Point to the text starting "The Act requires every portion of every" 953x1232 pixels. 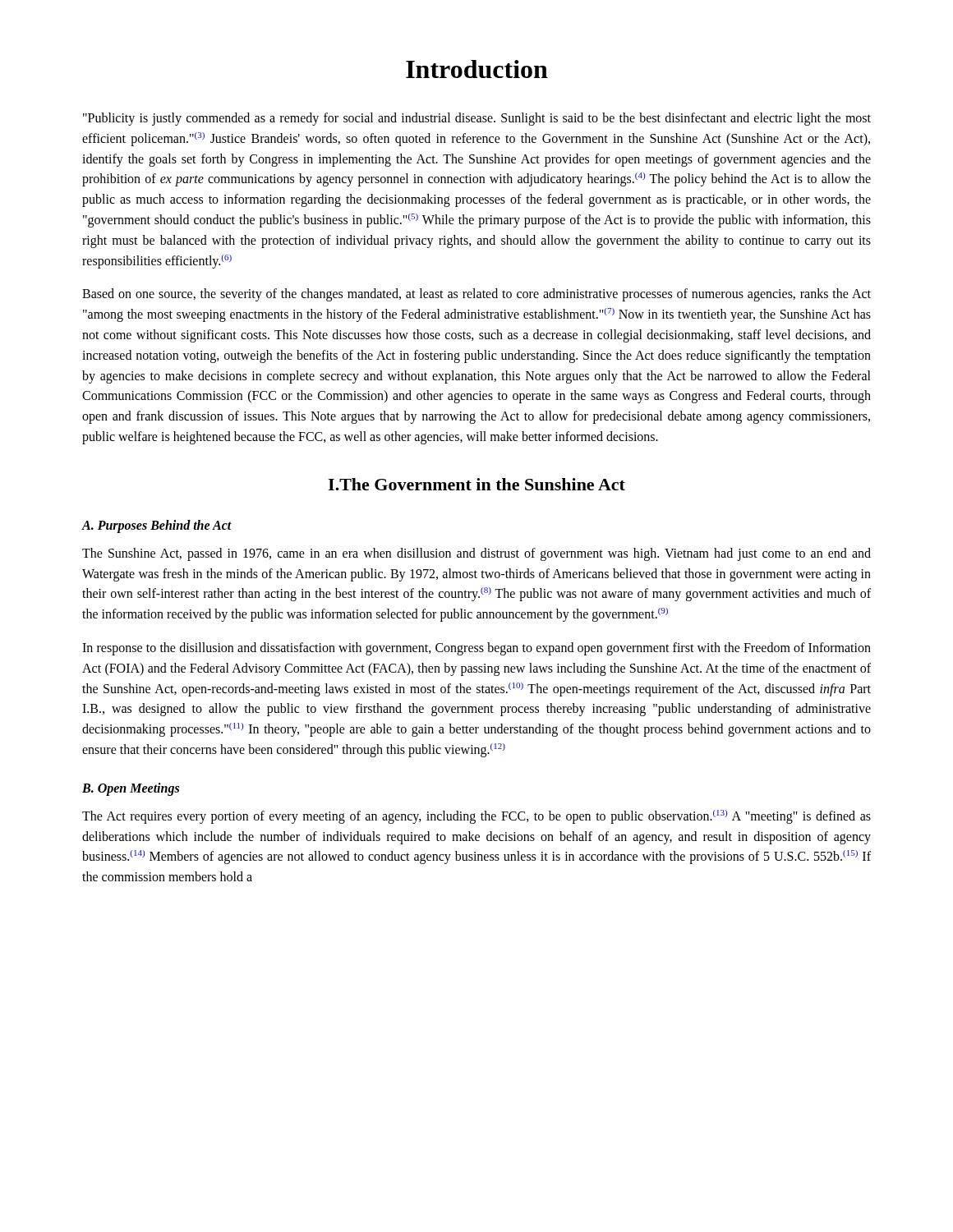click(x=476, y=845)
